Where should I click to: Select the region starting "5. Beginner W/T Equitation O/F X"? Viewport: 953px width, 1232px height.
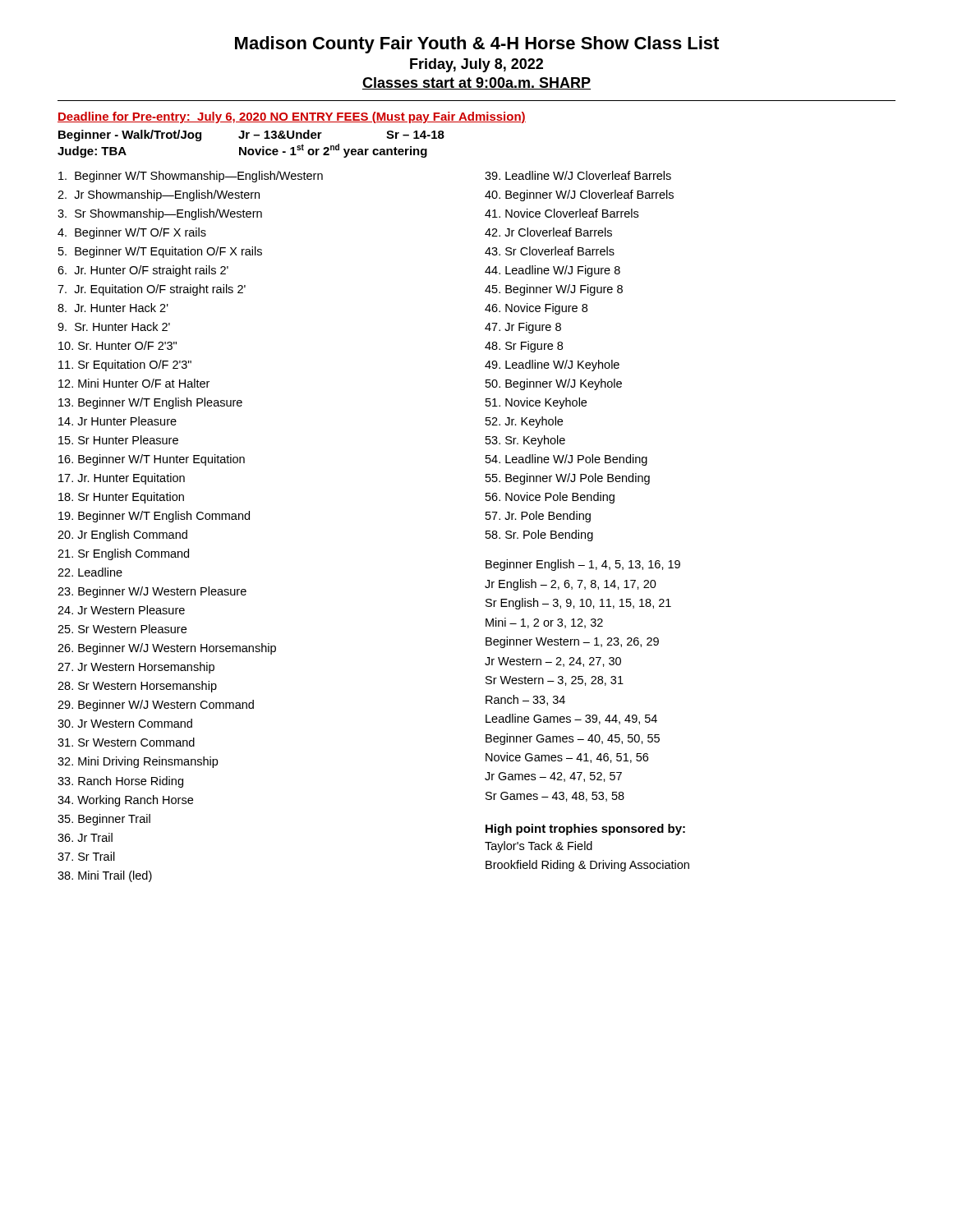click(160, 251)
